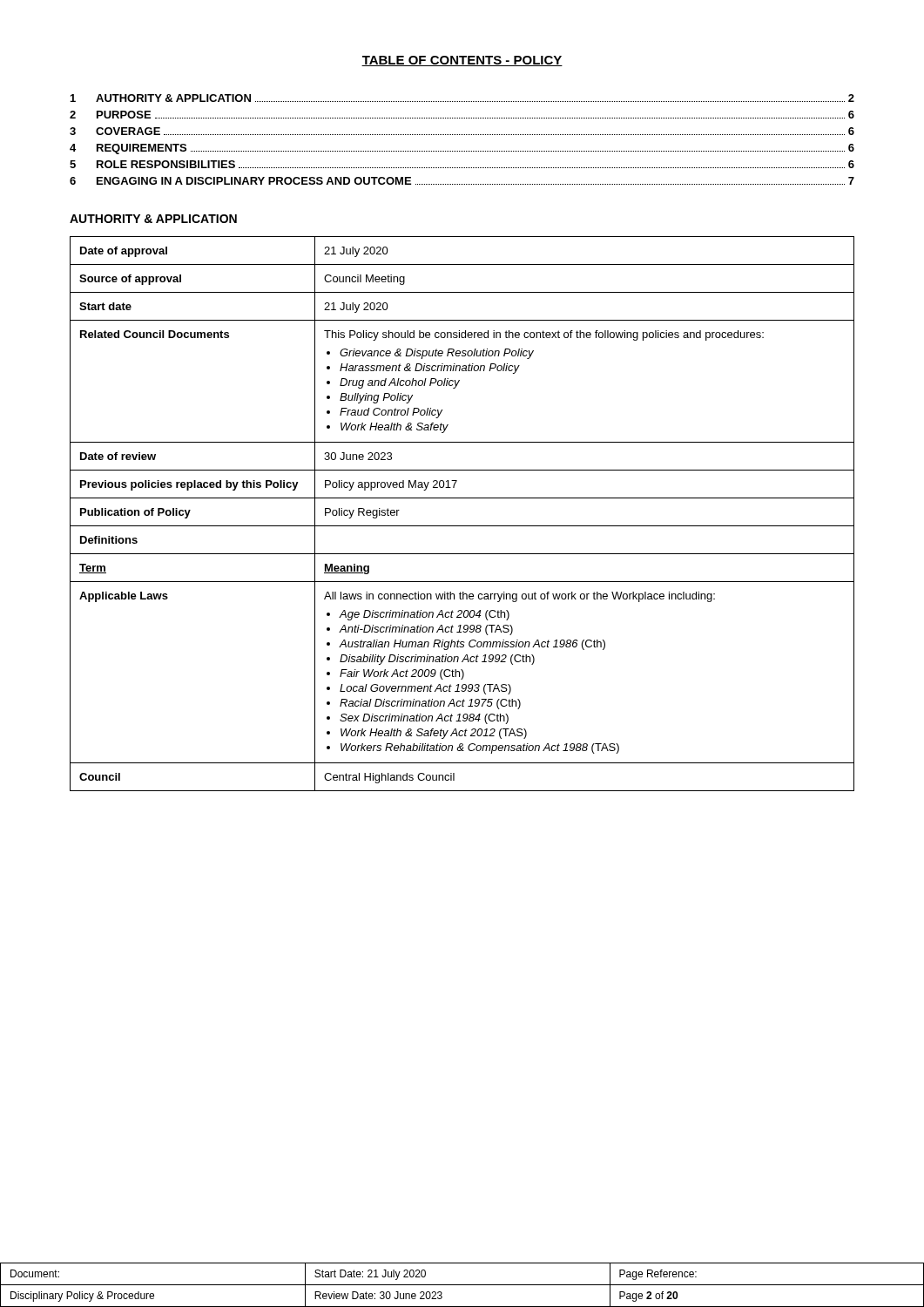Viewport: 924px width, 1307px height.
Task: Select a table
Action: 462,514
